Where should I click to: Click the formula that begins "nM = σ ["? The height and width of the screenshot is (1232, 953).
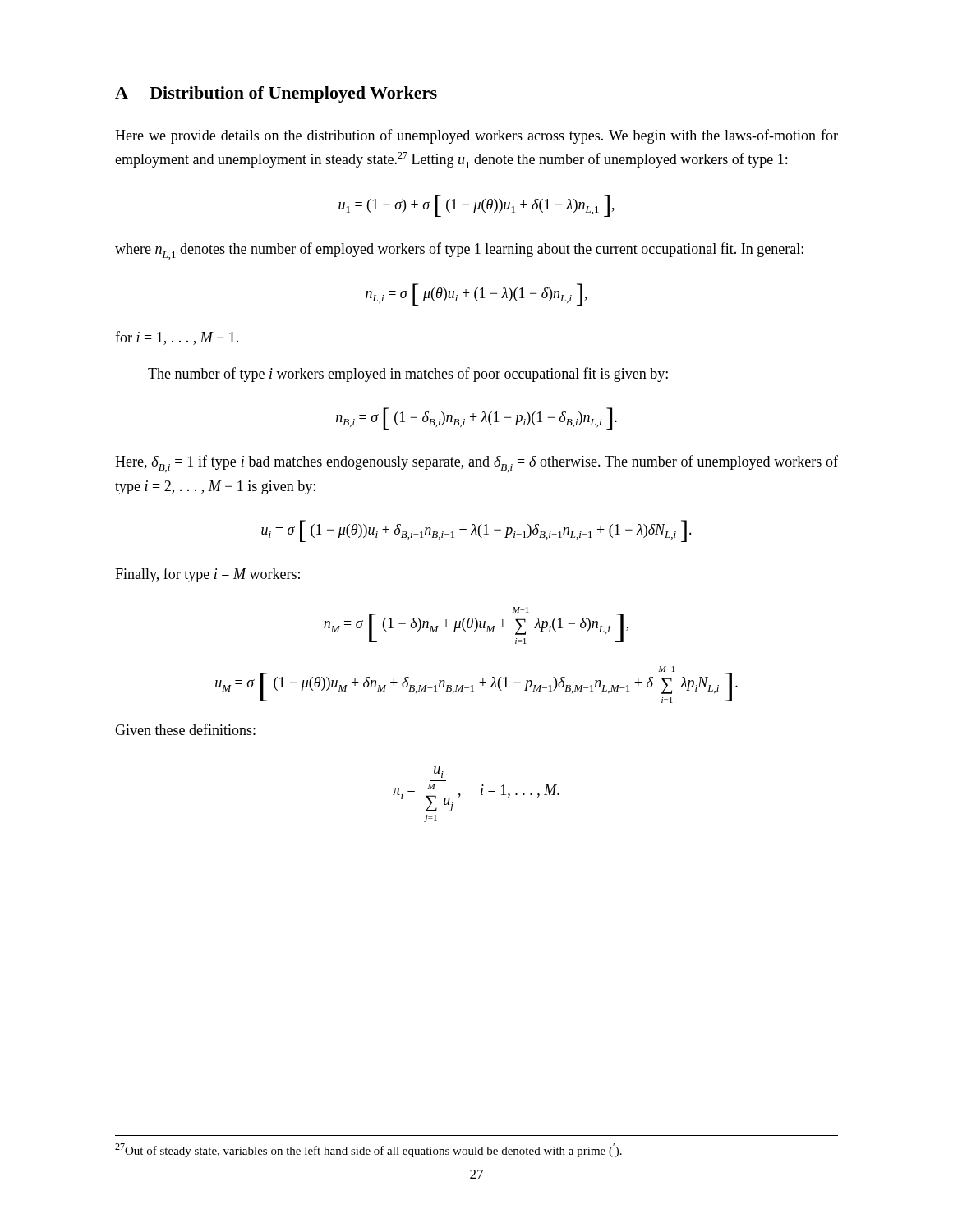[x=476, y=625]
